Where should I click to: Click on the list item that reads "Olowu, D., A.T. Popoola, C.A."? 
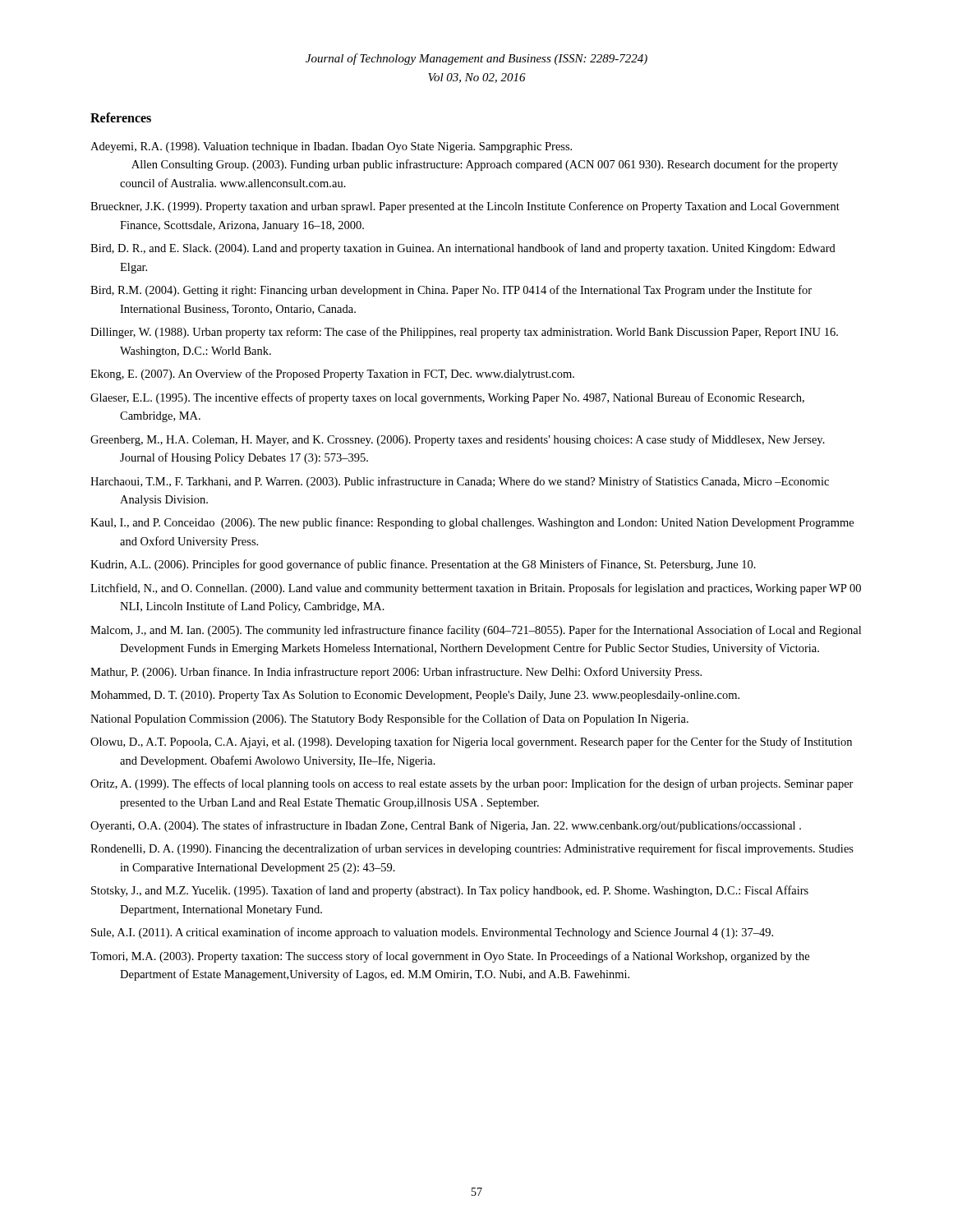point(471,751)
